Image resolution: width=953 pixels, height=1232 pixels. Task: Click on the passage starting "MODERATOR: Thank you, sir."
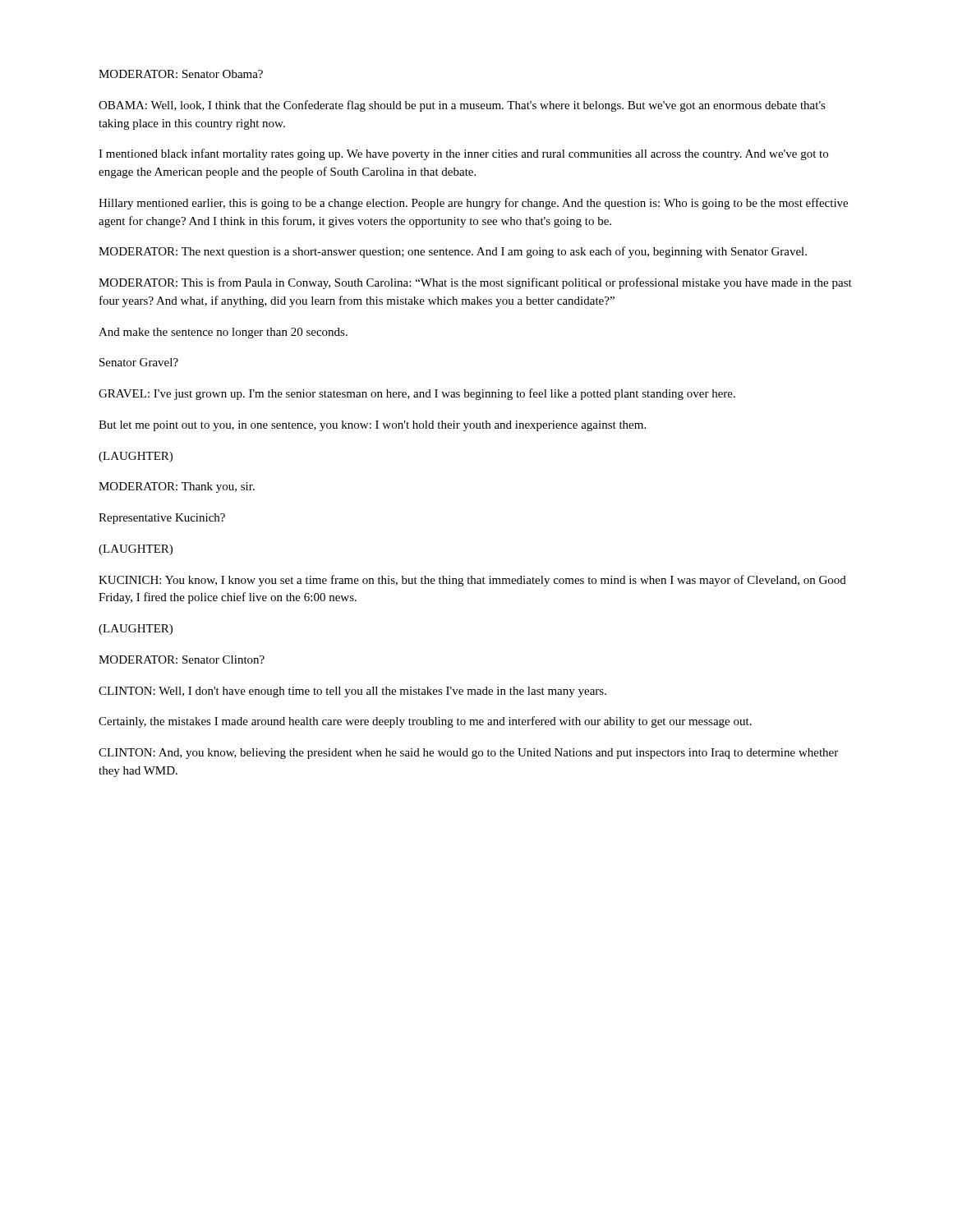pos(177,486)
